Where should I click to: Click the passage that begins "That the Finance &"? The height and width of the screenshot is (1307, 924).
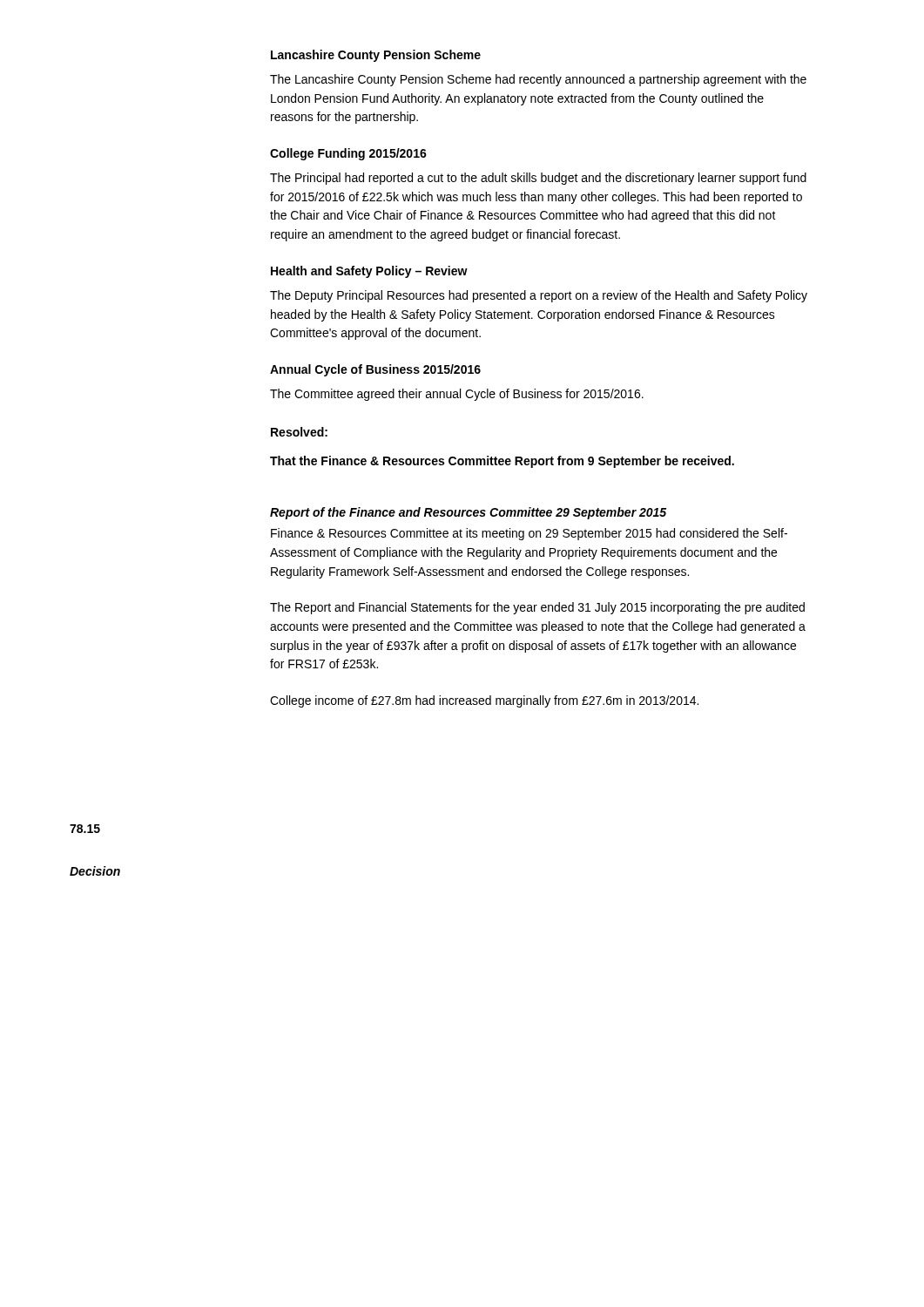pos(502,461)
